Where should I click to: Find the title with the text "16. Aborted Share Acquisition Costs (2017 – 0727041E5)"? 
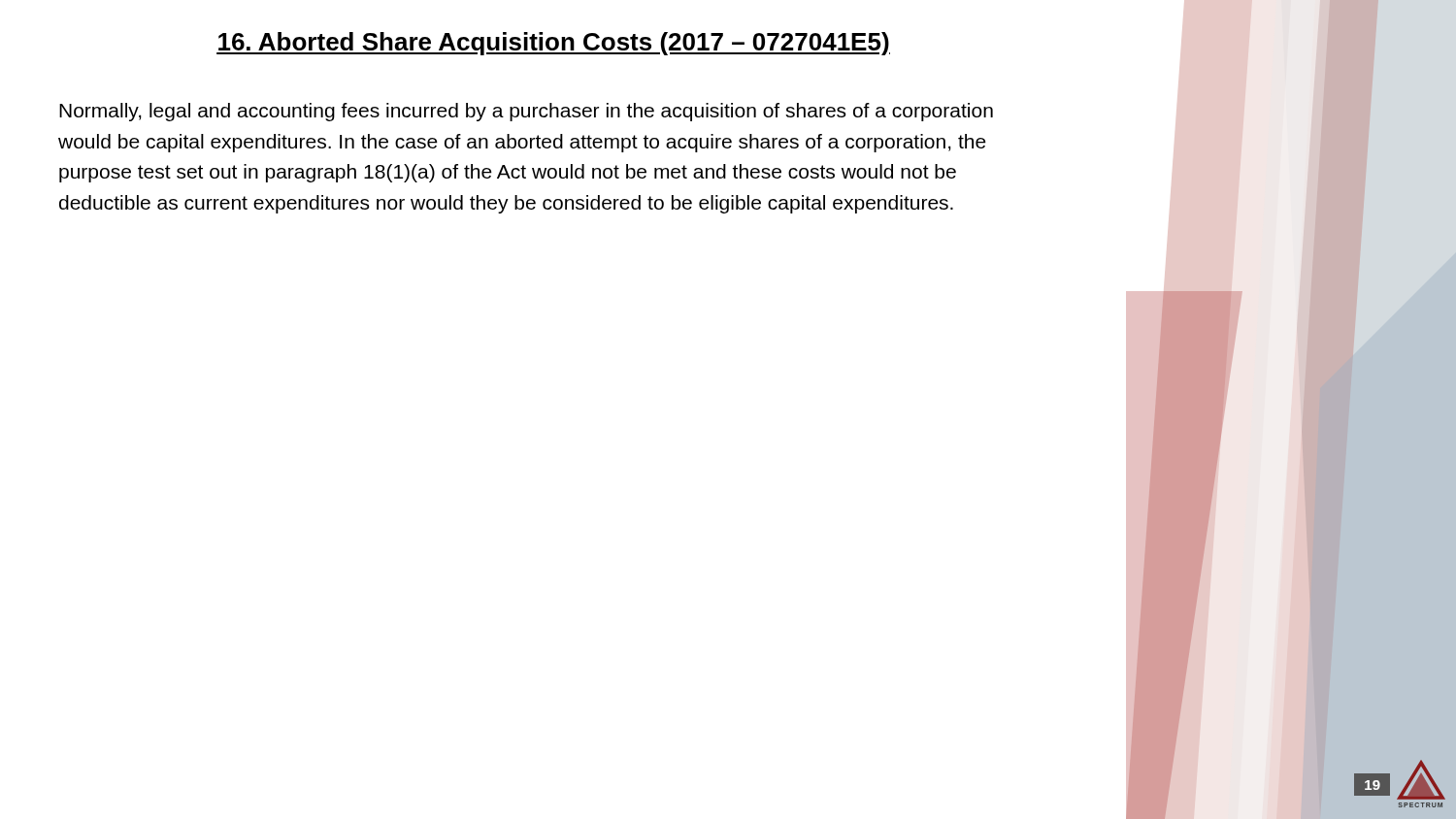click(553, 42)
